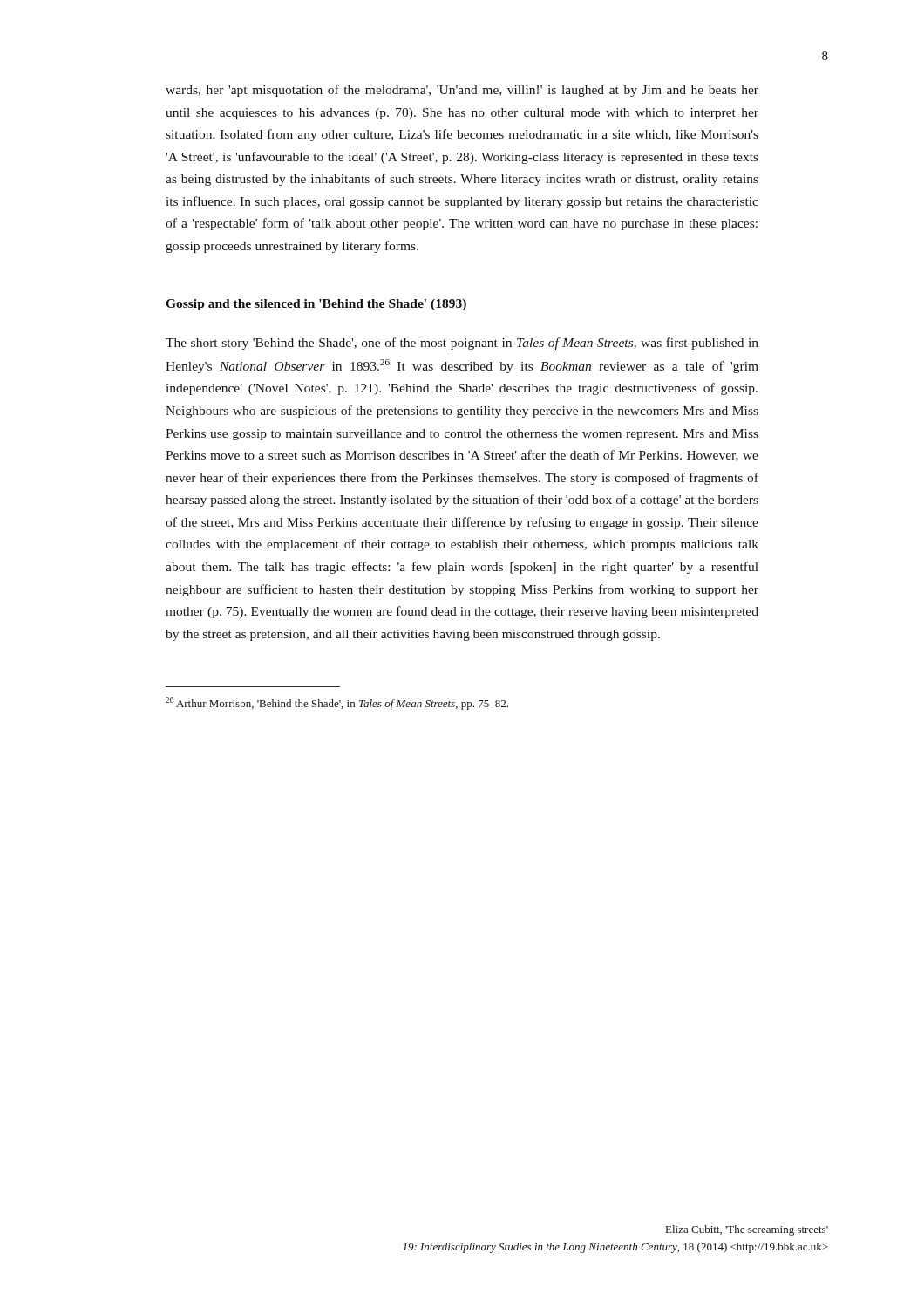Find the block on this page that starts "The short story 'Behind the Shade',"
The image size is (924, 1308).
462,488
